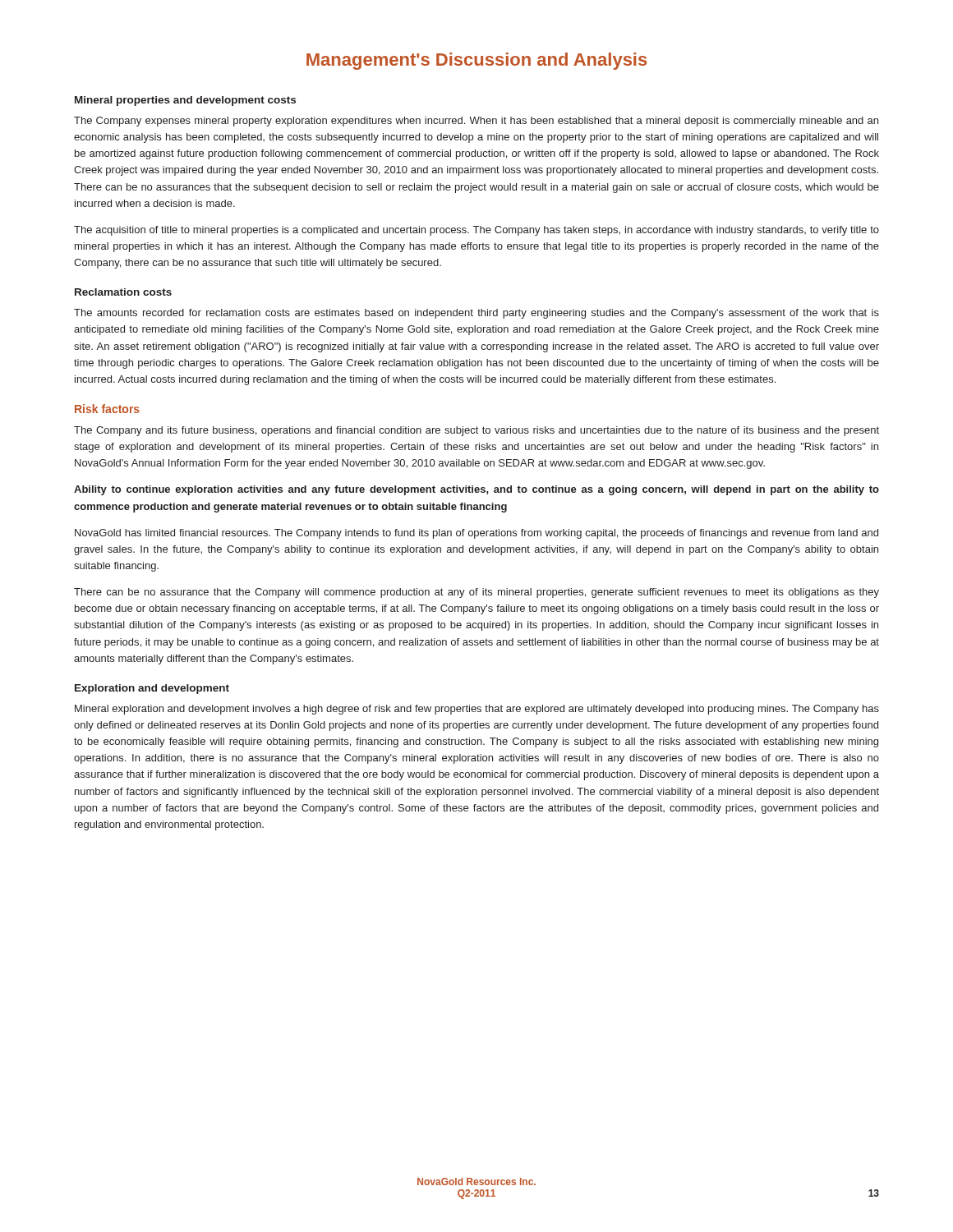Locate the text block with the text "Ability to continue exploration activities and"
This screenshot has width=953, height=1232.
pos(476,498)
